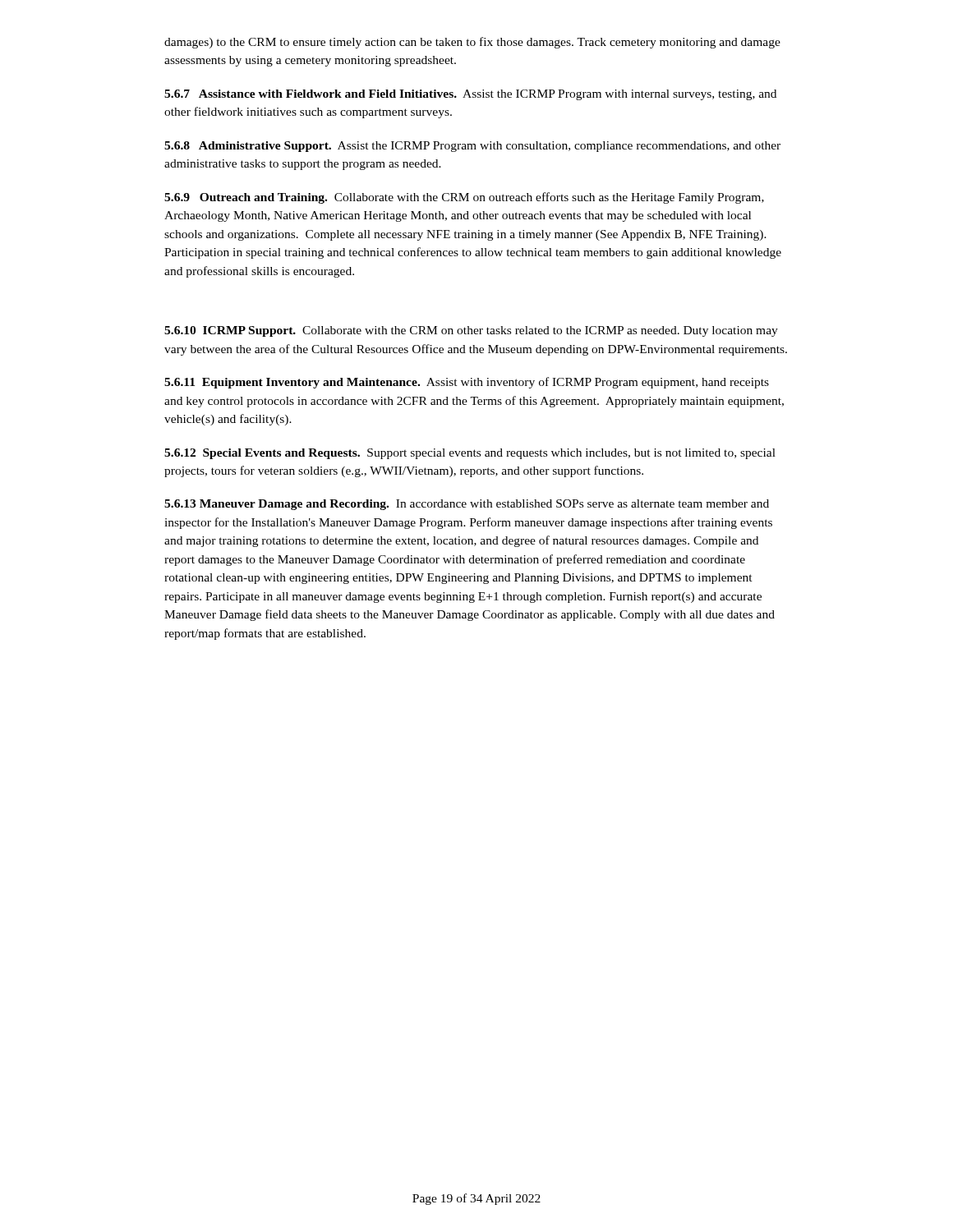Viewport: 953px width, 1232px height.
Task: Click the passage that begins "6.10 ICRMP Support. Collaborate with the CRM on"
Action: tap(476, 339)
